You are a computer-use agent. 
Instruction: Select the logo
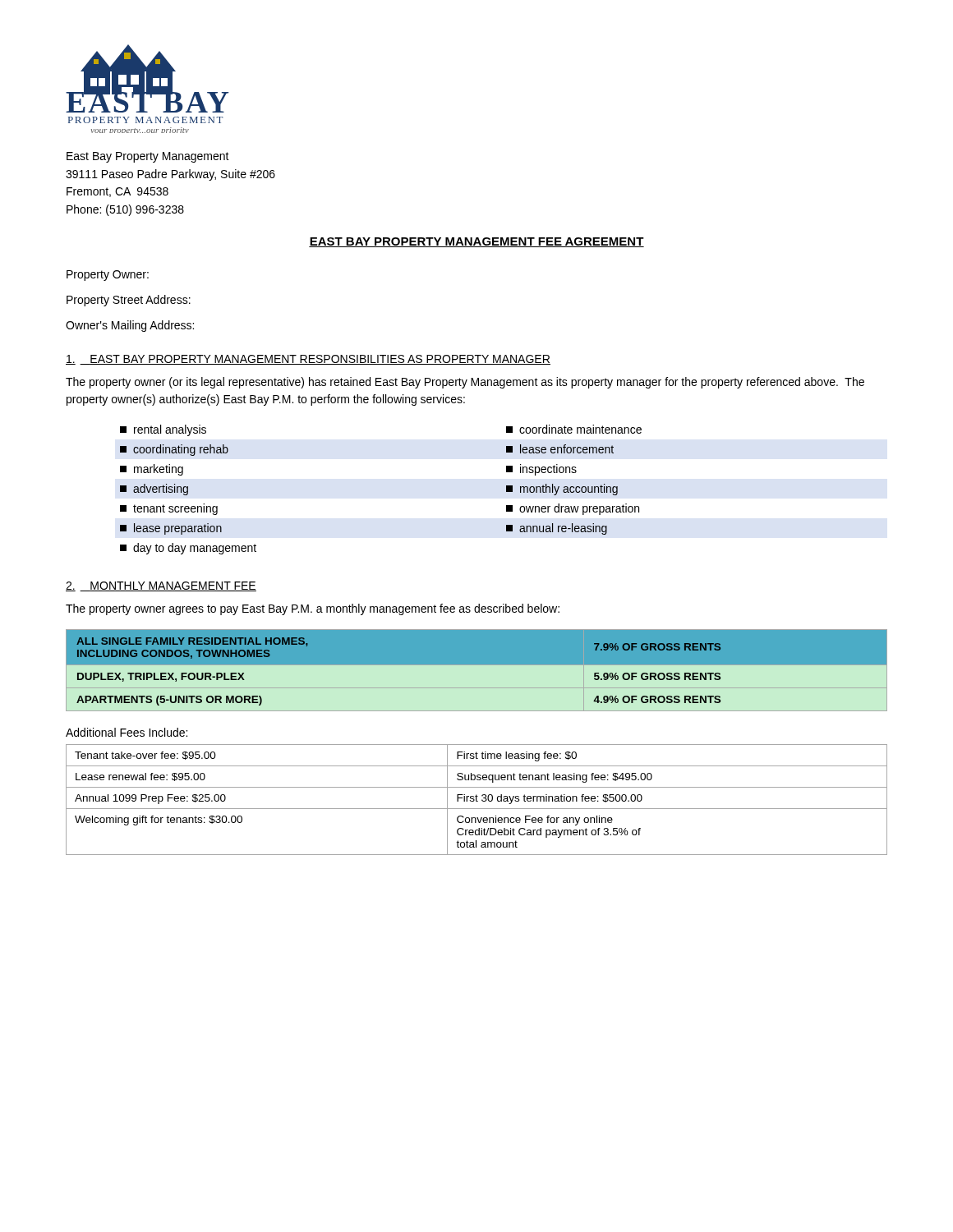[x=476, y=67]
